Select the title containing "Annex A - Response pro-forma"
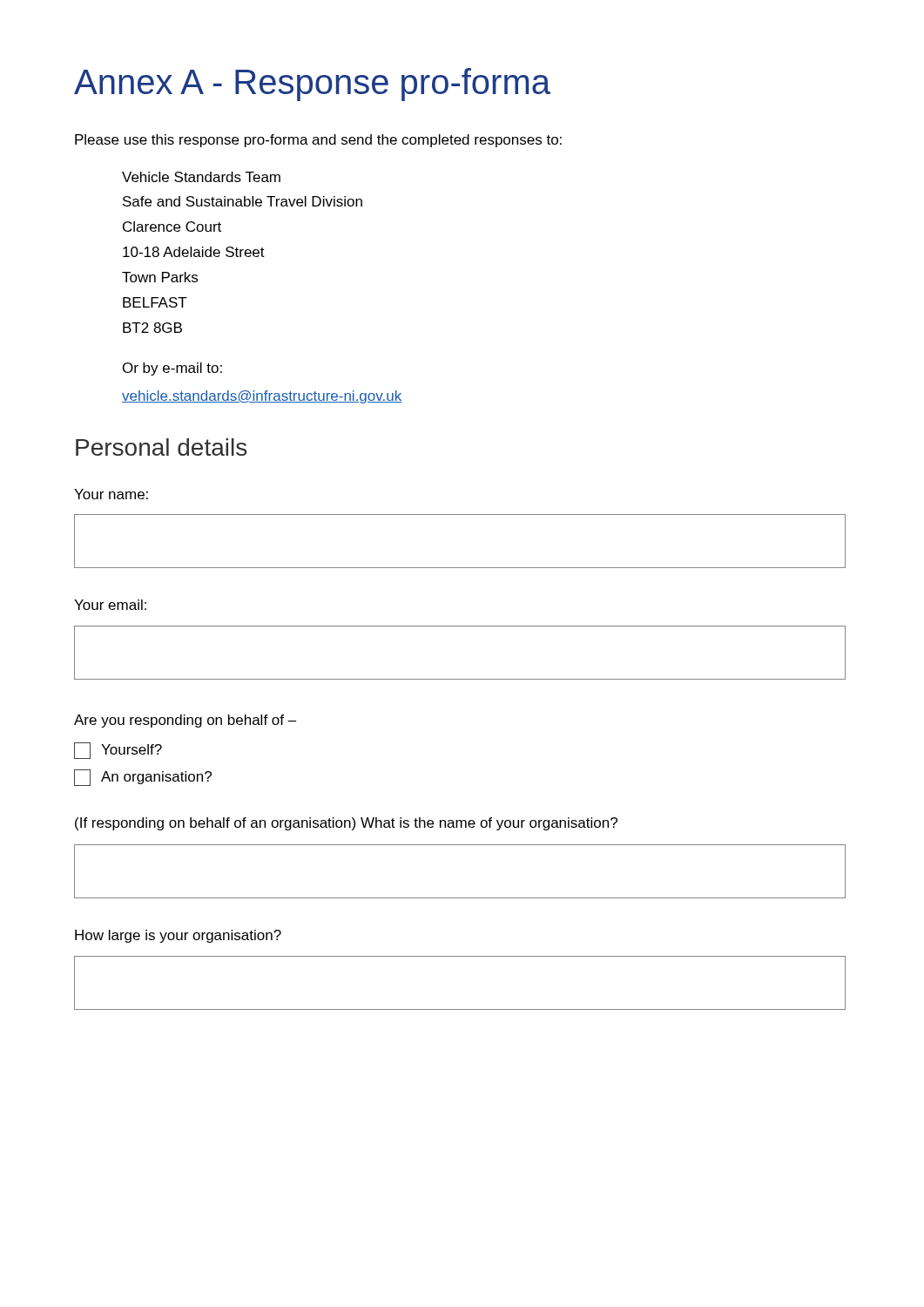The width and height of the screenshot is (924, 1307). 460,82
